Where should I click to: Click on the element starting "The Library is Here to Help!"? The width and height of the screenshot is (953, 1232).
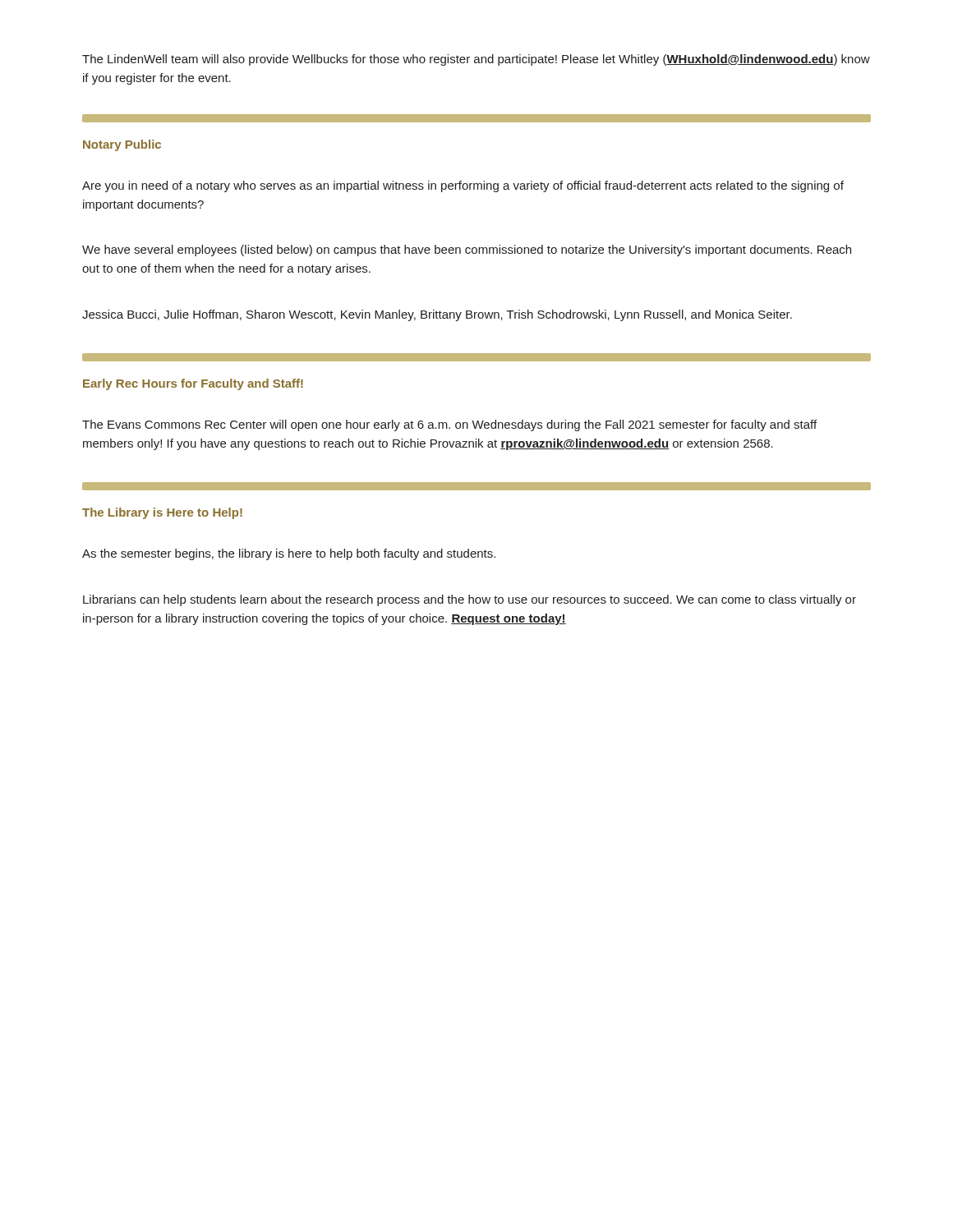click(163, 512)
